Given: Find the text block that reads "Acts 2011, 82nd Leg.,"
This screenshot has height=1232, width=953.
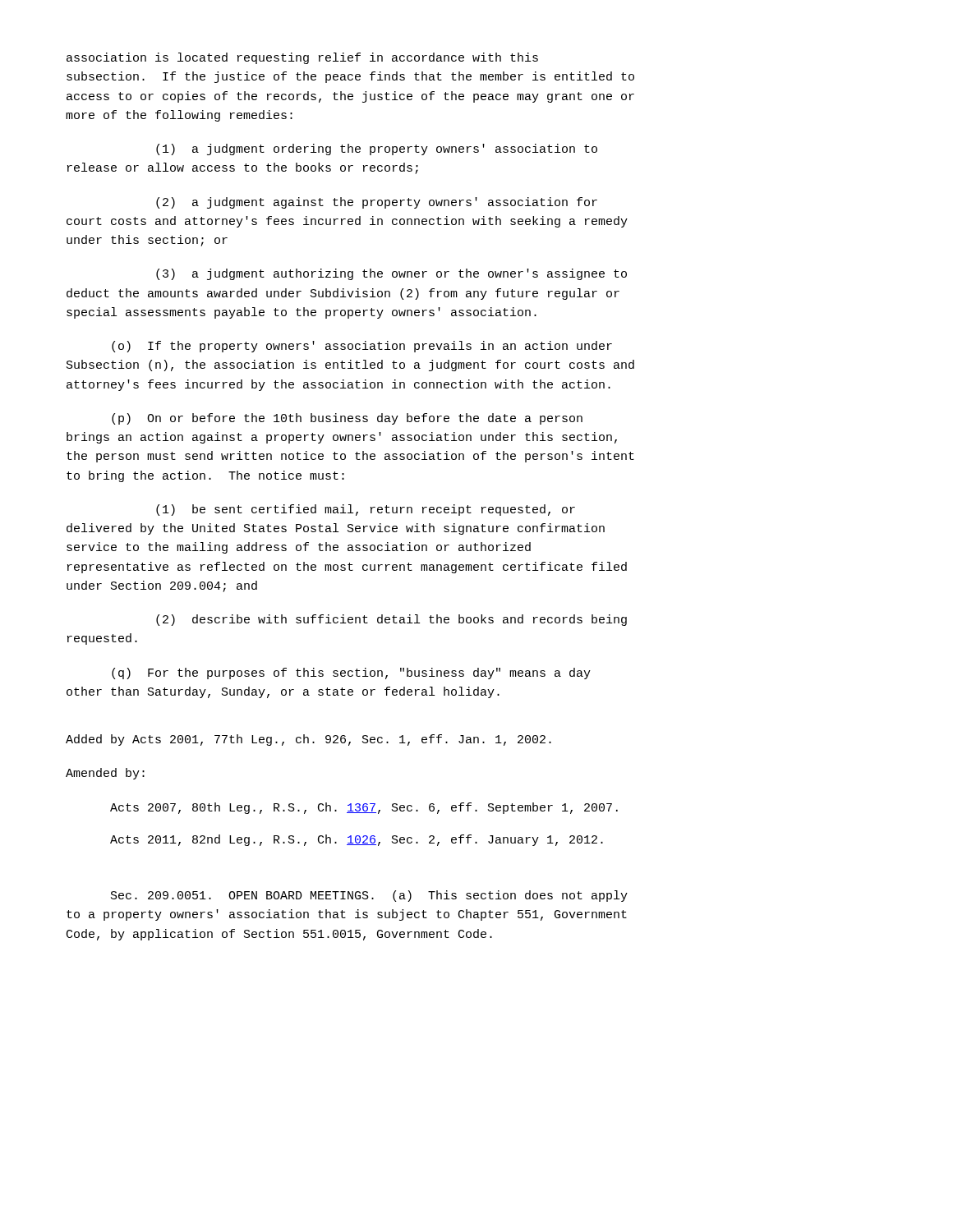Looking at the screenshot, I should pos(336,840).
